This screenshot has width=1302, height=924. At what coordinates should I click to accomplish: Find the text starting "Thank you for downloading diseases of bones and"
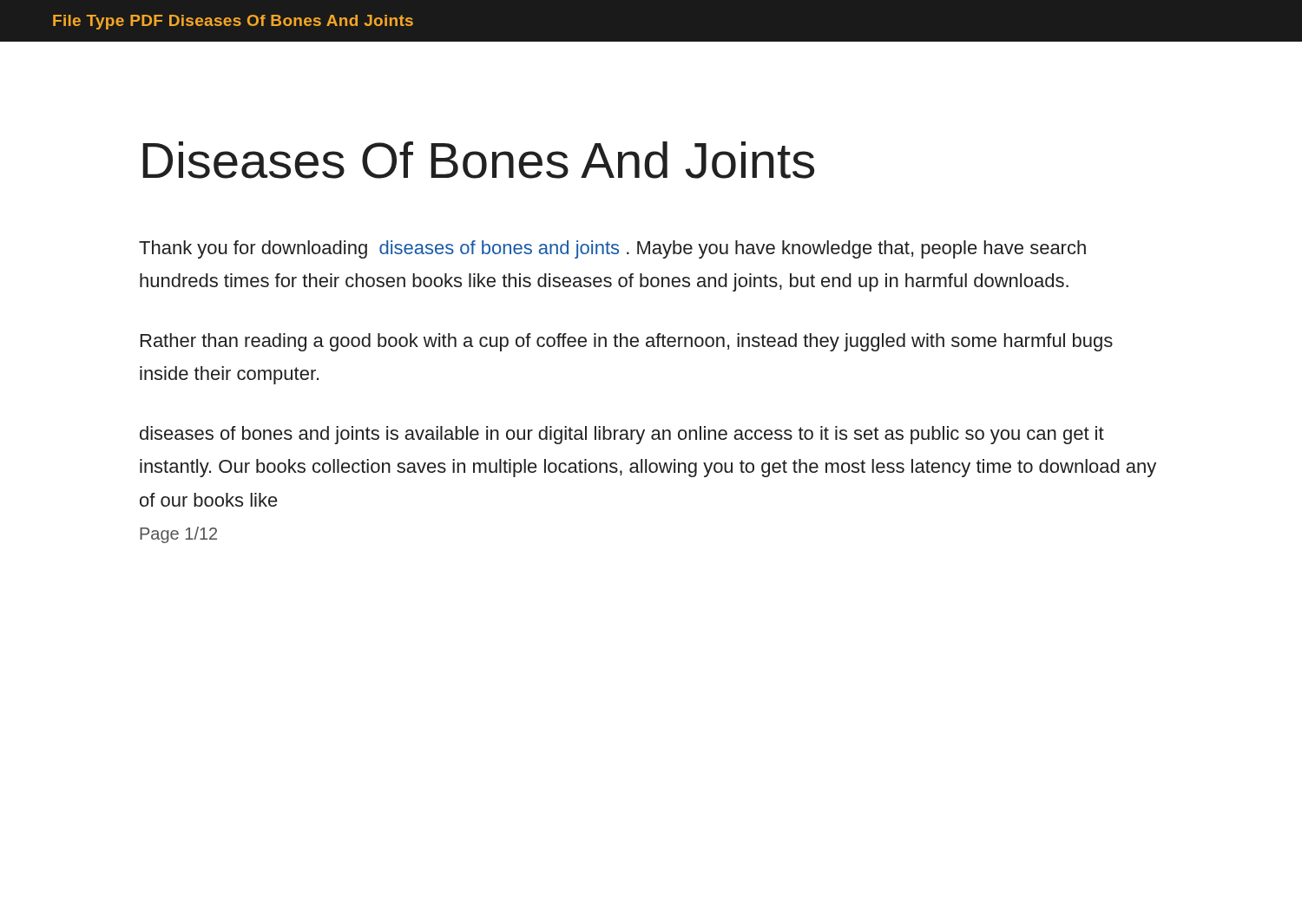coord(613,264)
